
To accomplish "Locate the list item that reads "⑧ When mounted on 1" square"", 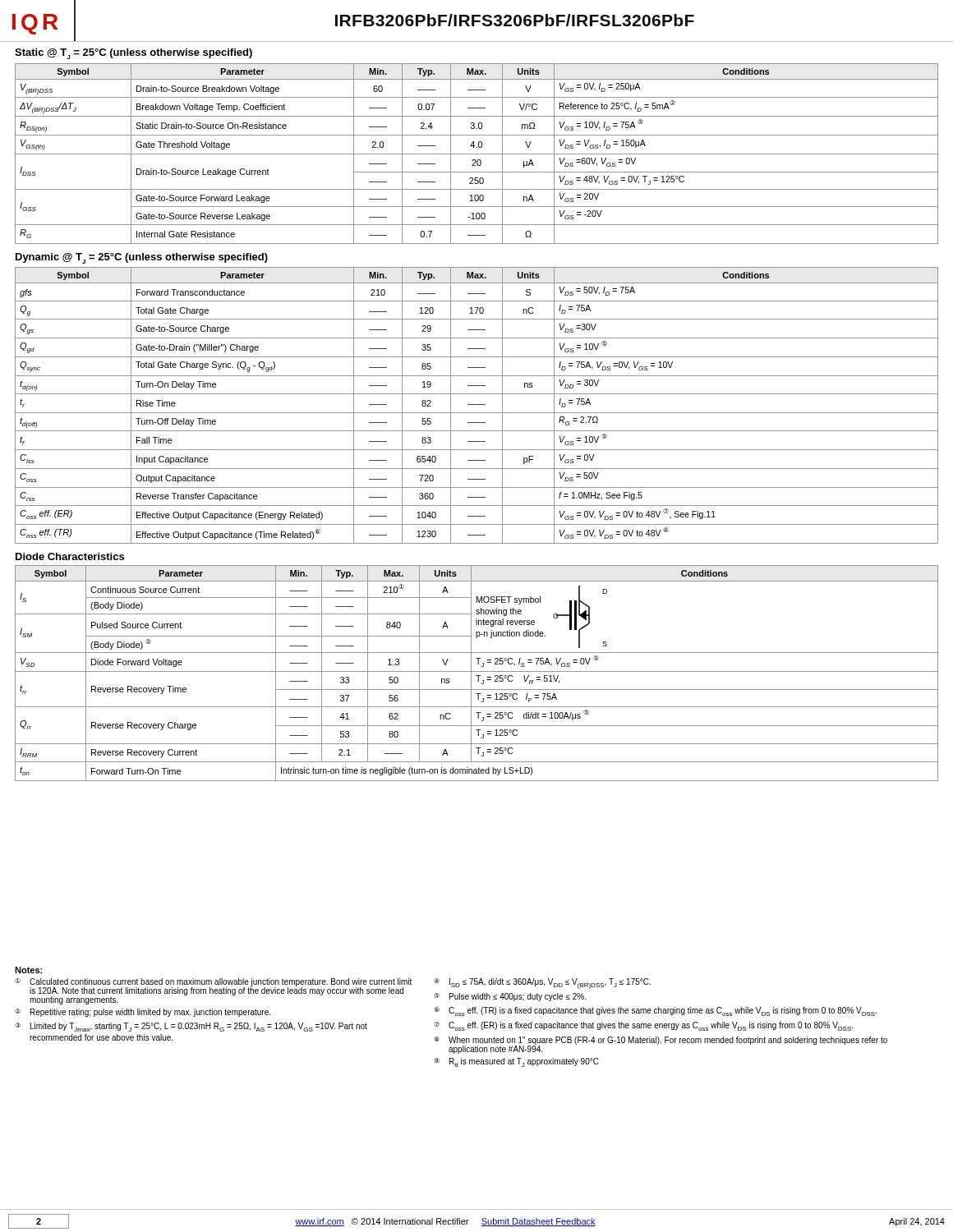I will click(x=680, y=1045).
